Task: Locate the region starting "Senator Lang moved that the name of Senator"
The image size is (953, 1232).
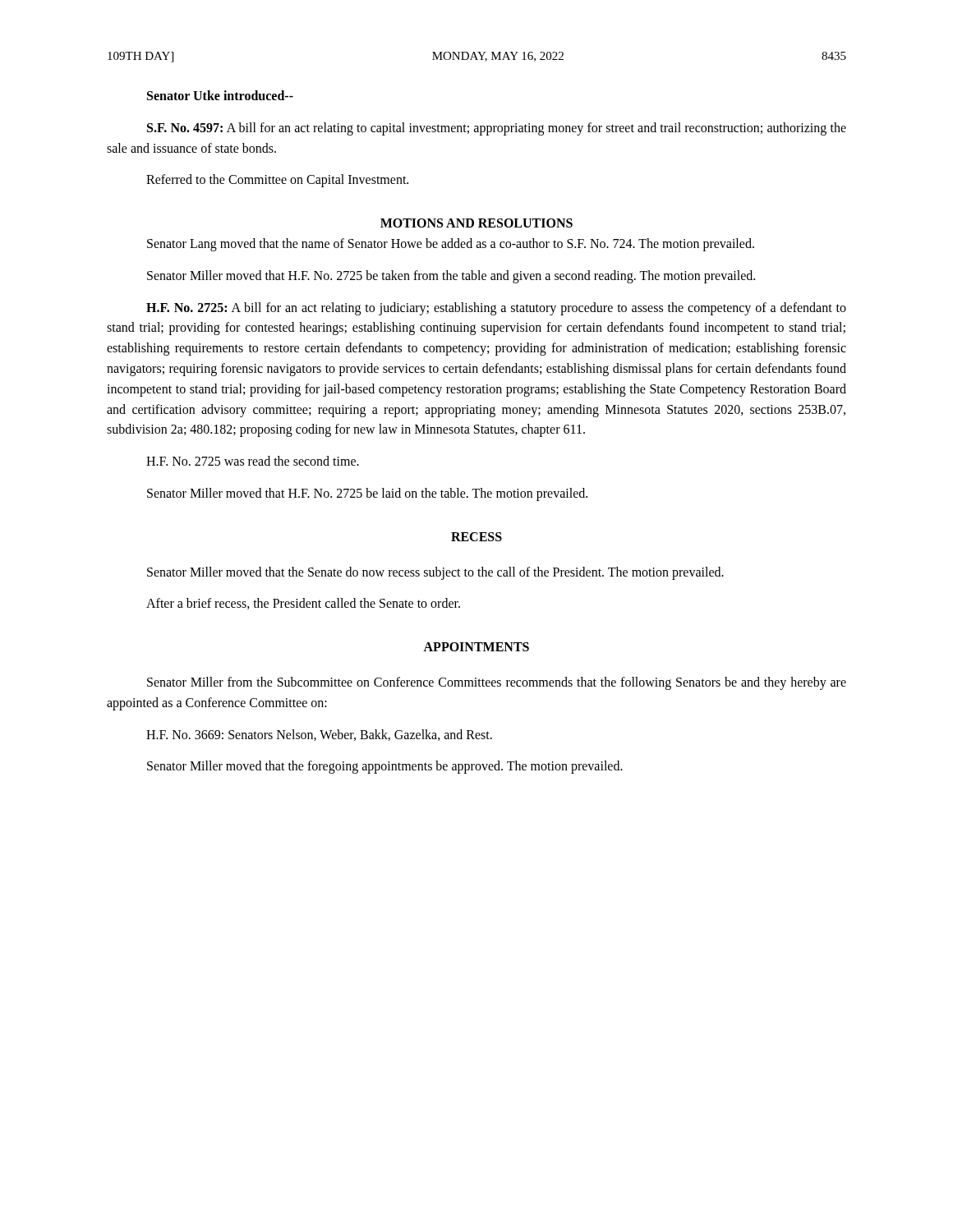Action: (476, 244)
